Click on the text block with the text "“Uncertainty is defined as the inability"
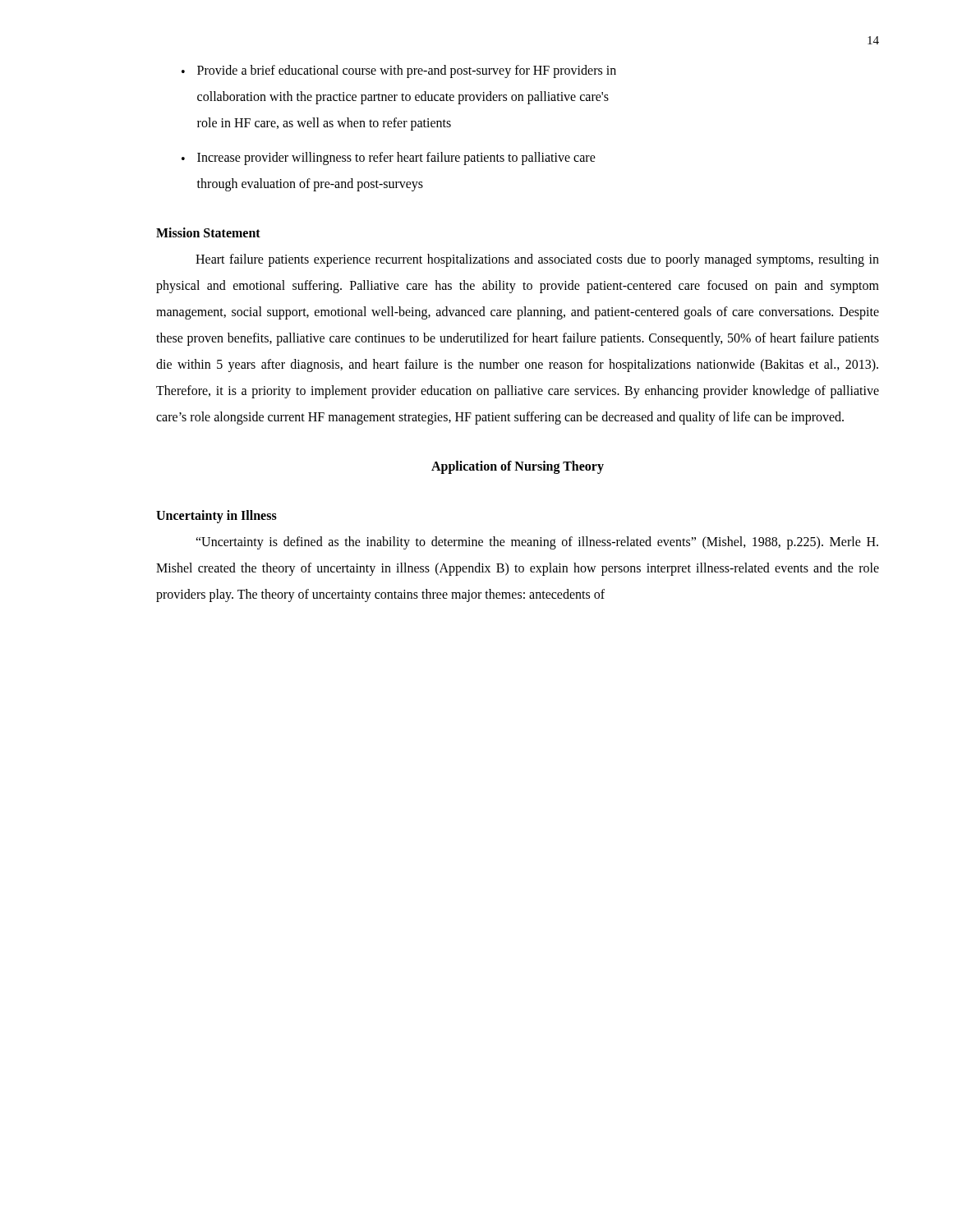The height and width of the screenshot is (1232, 953). 518,568
